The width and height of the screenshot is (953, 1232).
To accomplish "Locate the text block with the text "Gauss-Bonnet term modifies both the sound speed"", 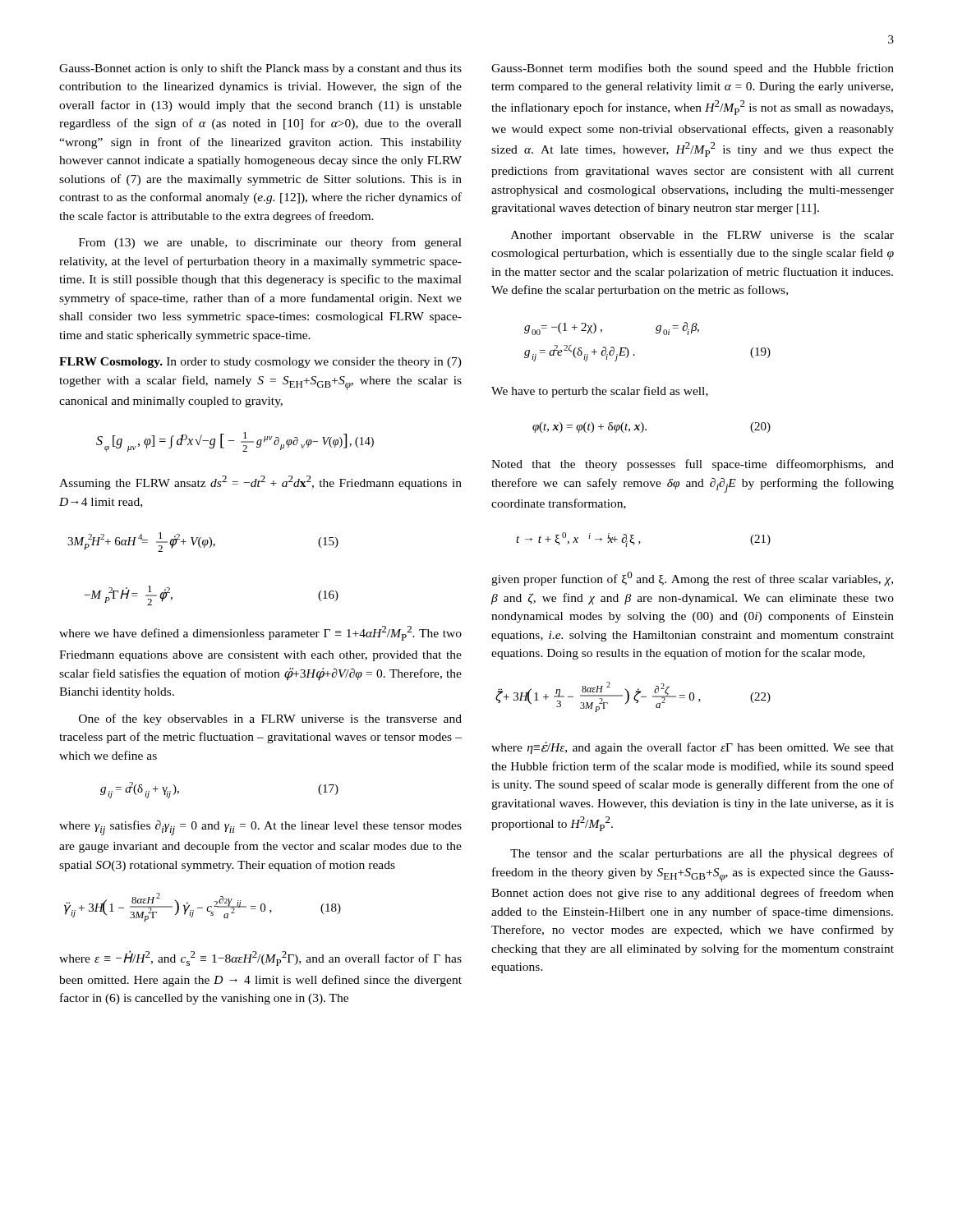I will (693, 138).
